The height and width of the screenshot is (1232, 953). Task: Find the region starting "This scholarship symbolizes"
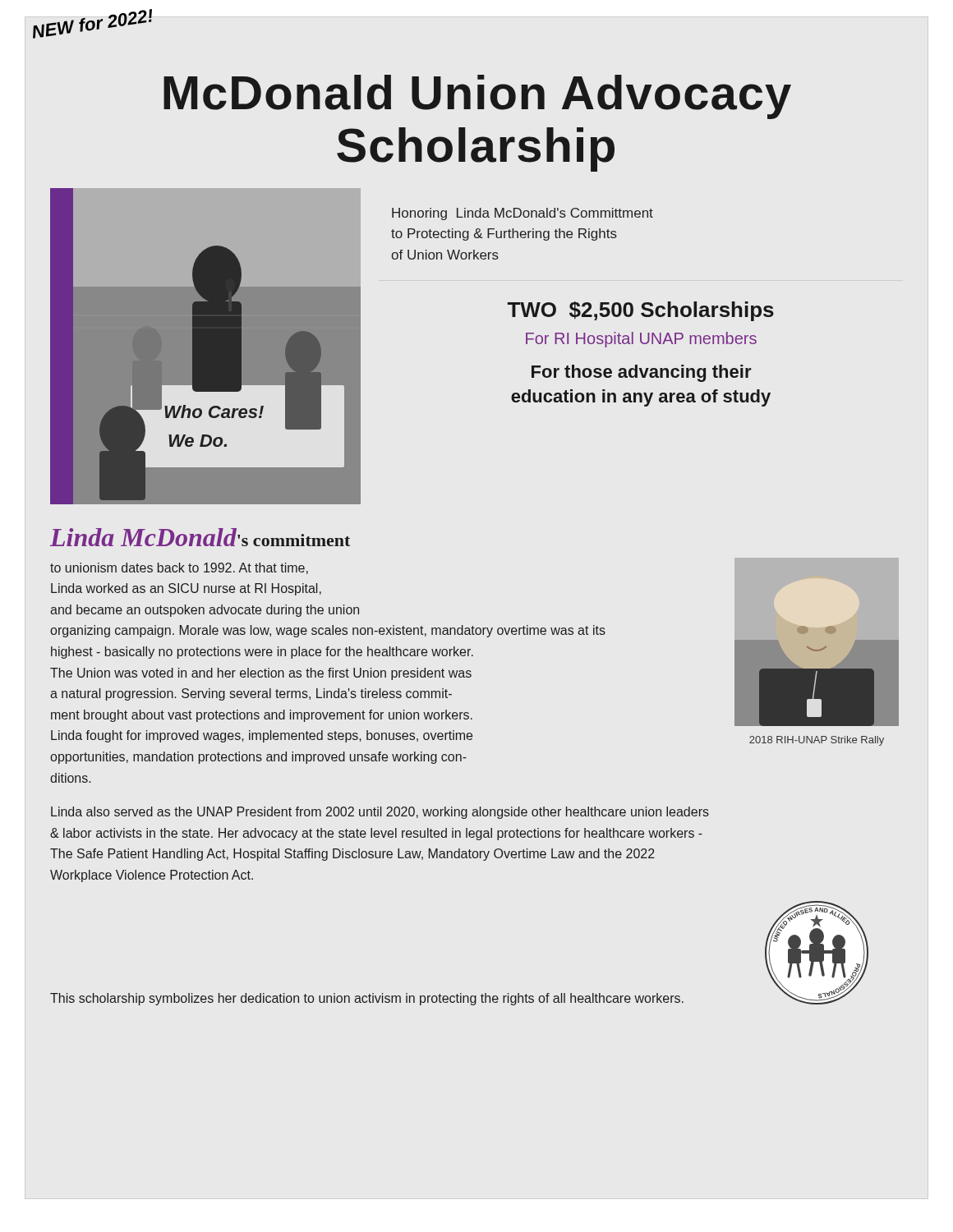point(367,998)
